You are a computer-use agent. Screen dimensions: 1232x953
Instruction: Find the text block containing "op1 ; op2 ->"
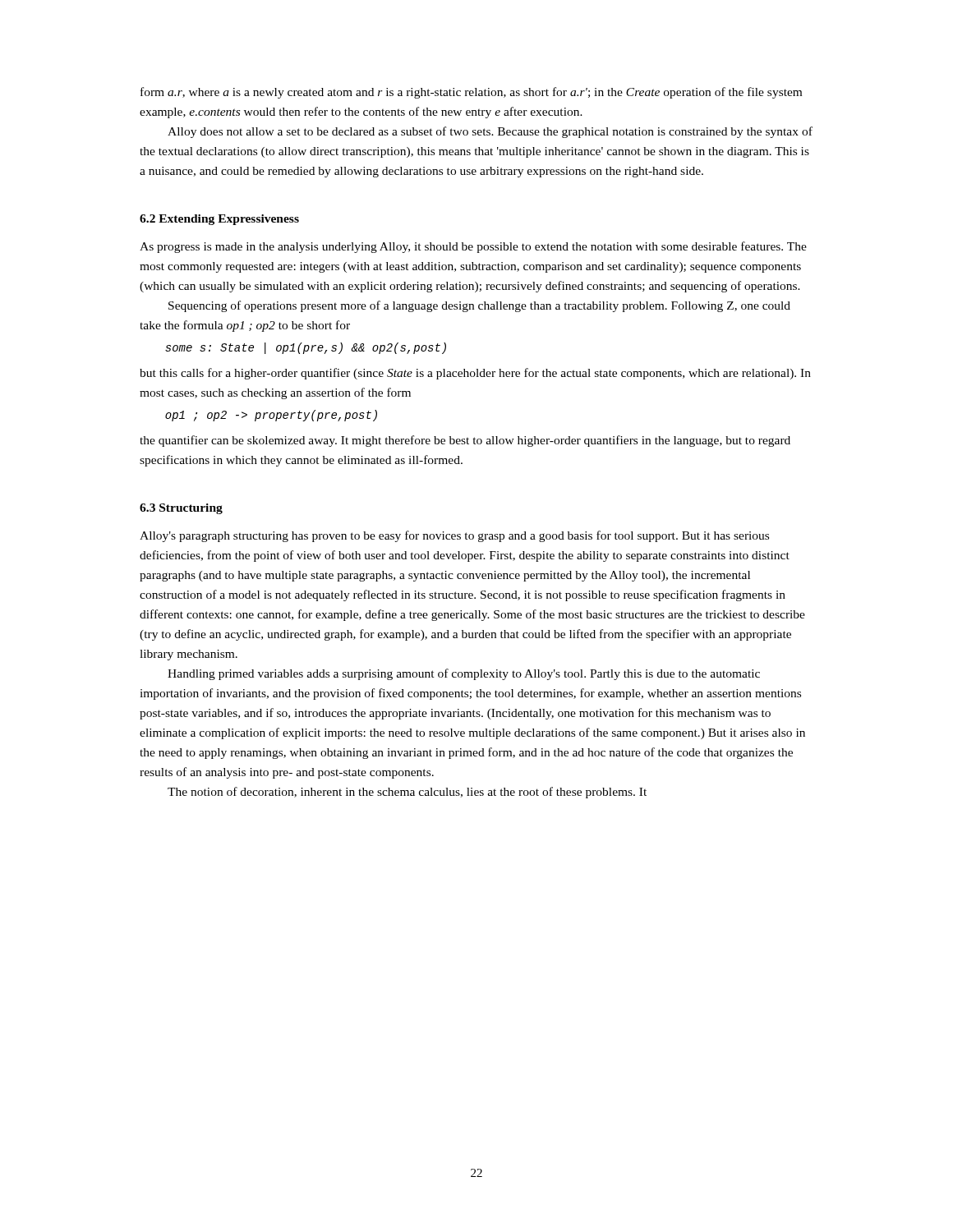(x=271, y=416)
